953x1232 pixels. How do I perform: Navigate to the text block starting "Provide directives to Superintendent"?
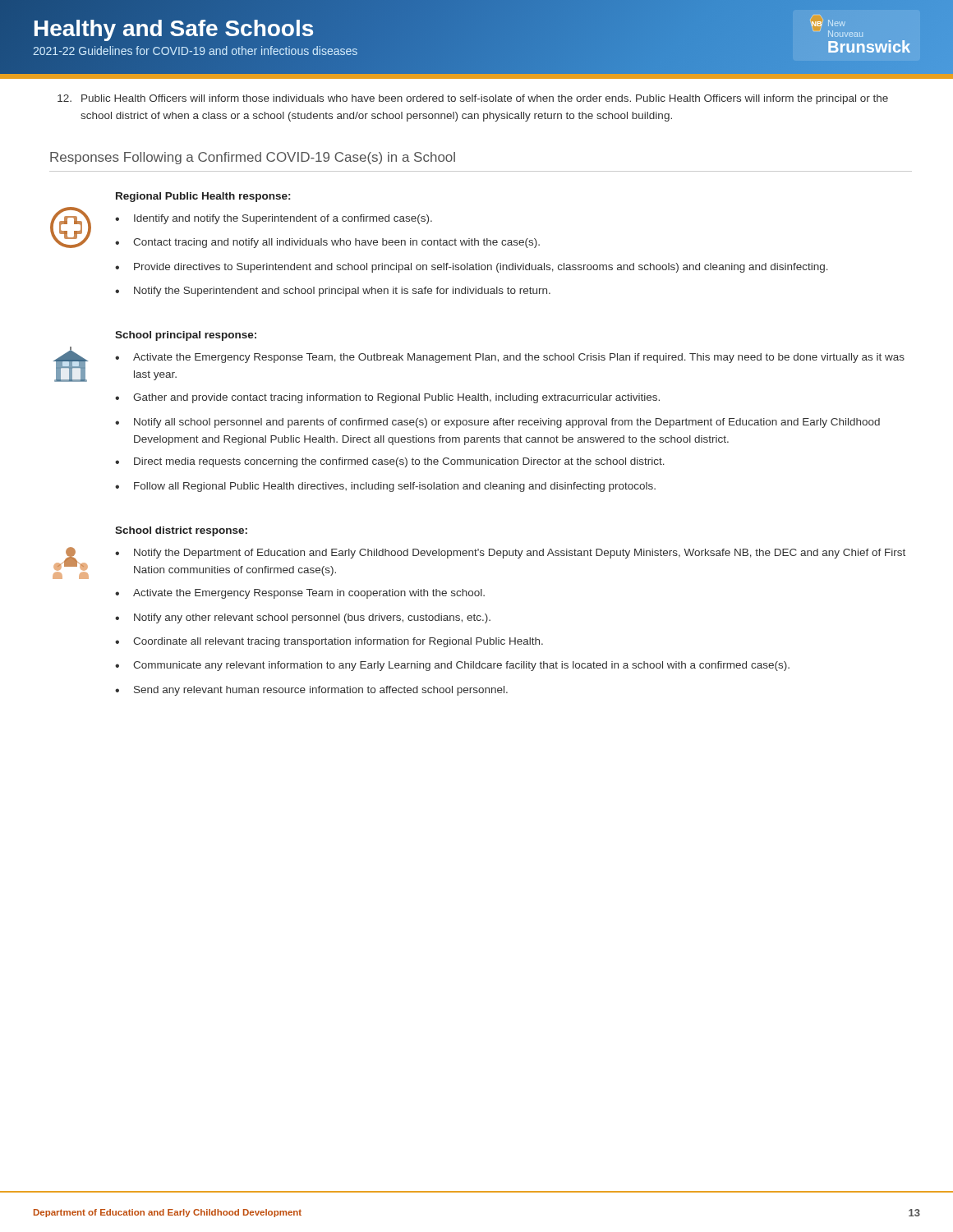(x=481, y=266)
